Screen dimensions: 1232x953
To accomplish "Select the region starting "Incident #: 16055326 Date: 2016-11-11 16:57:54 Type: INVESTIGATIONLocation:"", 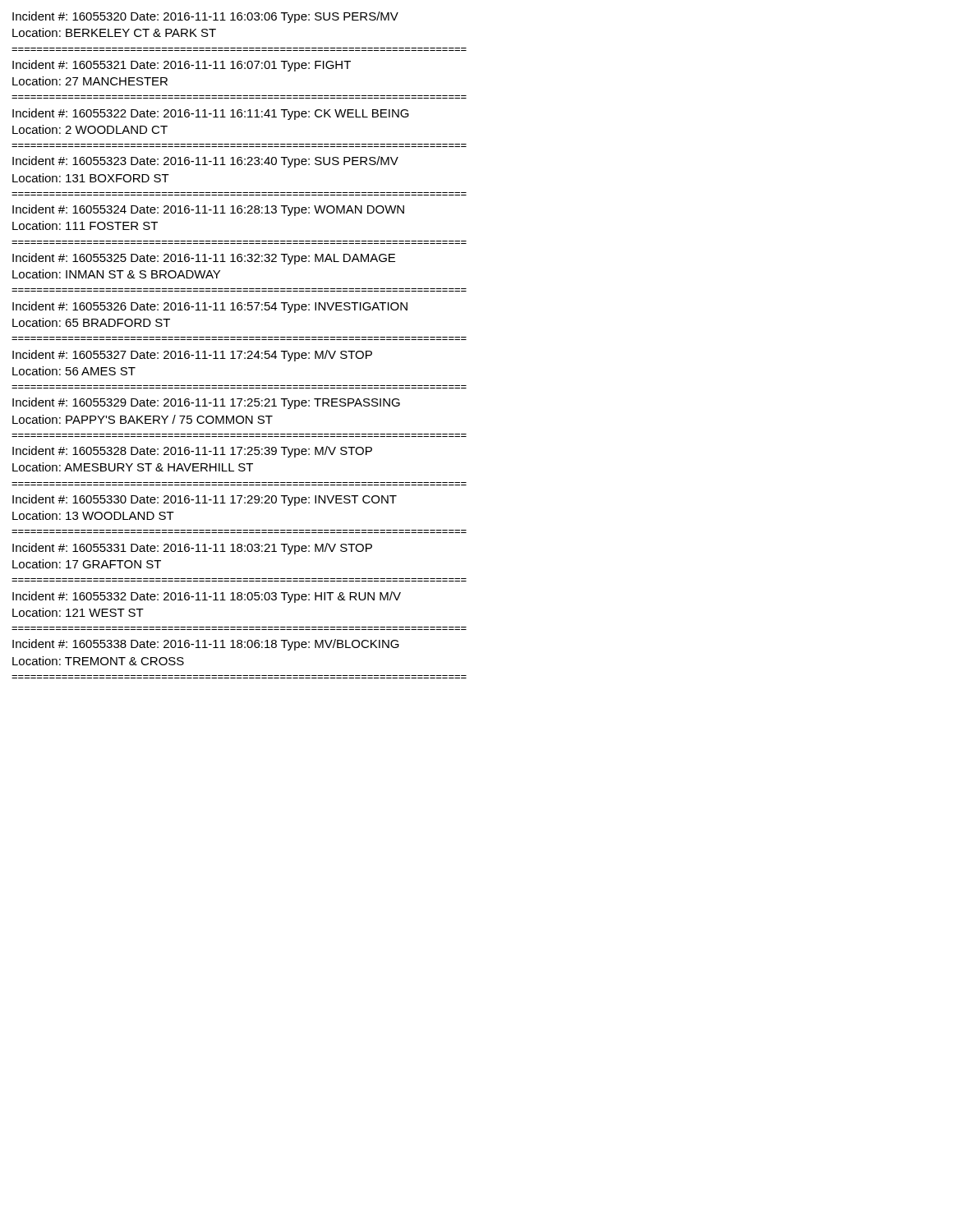I will click(210, 307).
